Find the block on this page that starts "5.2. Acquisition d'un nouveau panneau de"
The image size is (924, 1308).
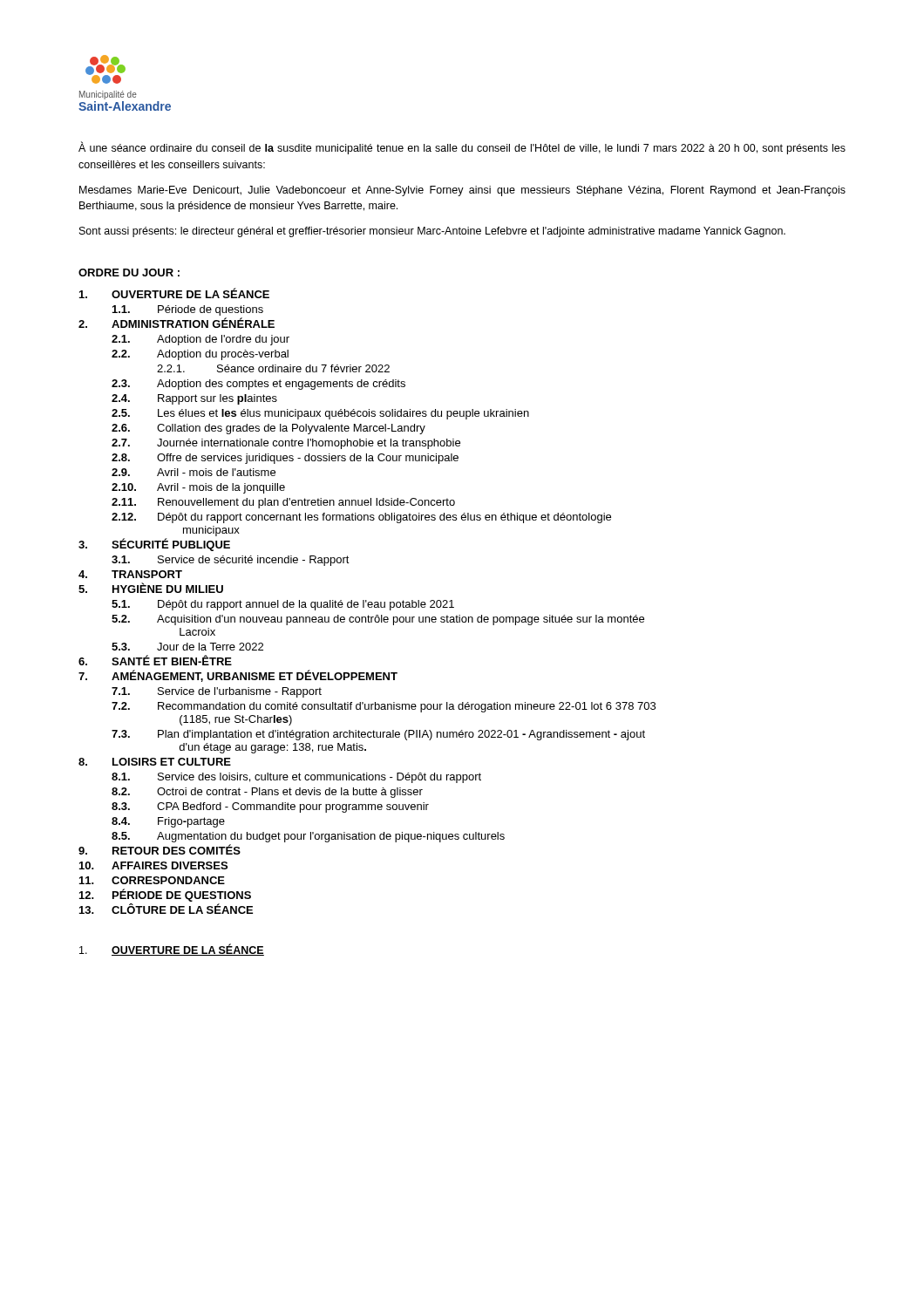[479, 625]
